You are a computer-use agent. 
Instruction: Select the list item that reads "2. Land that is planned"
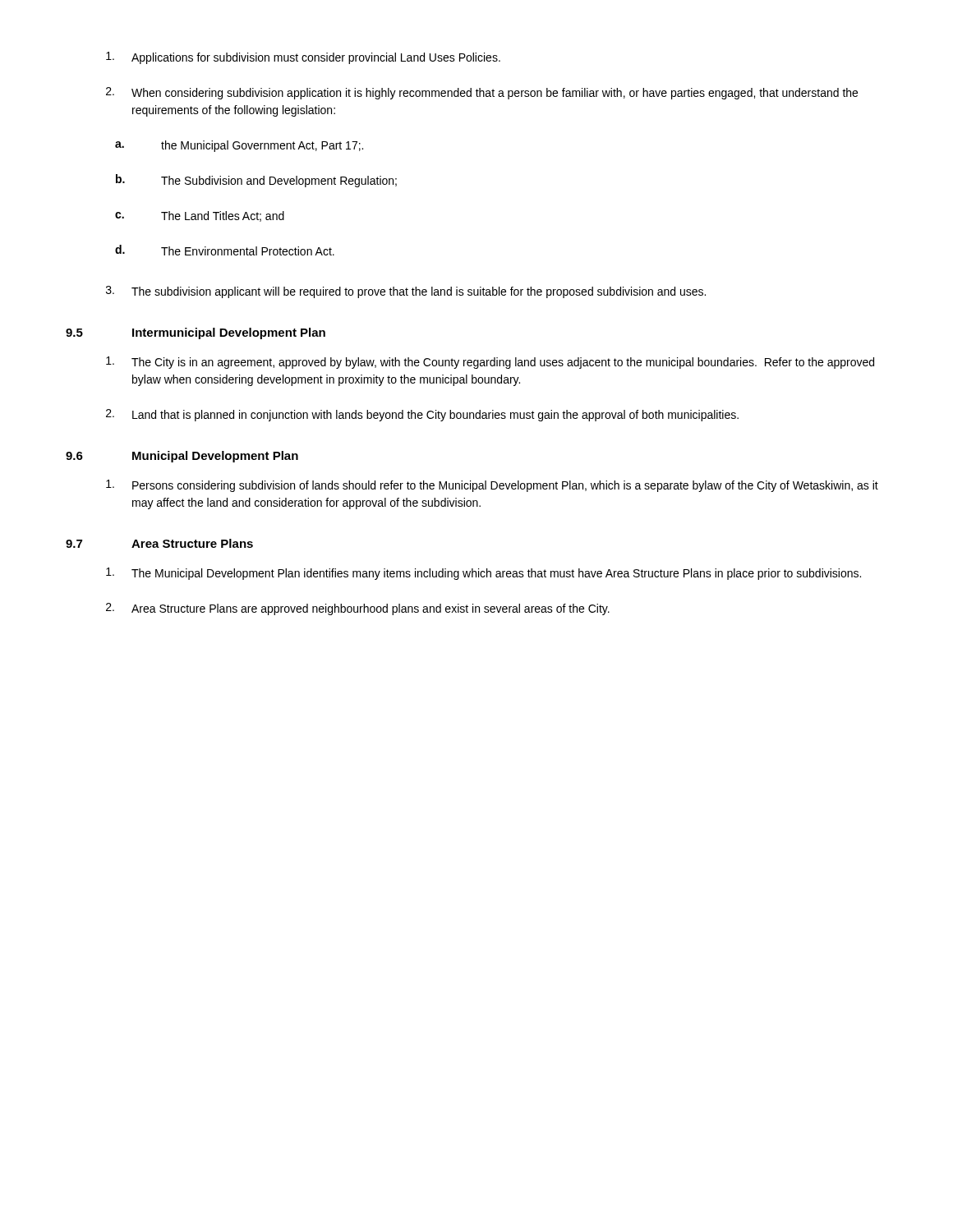476,415
